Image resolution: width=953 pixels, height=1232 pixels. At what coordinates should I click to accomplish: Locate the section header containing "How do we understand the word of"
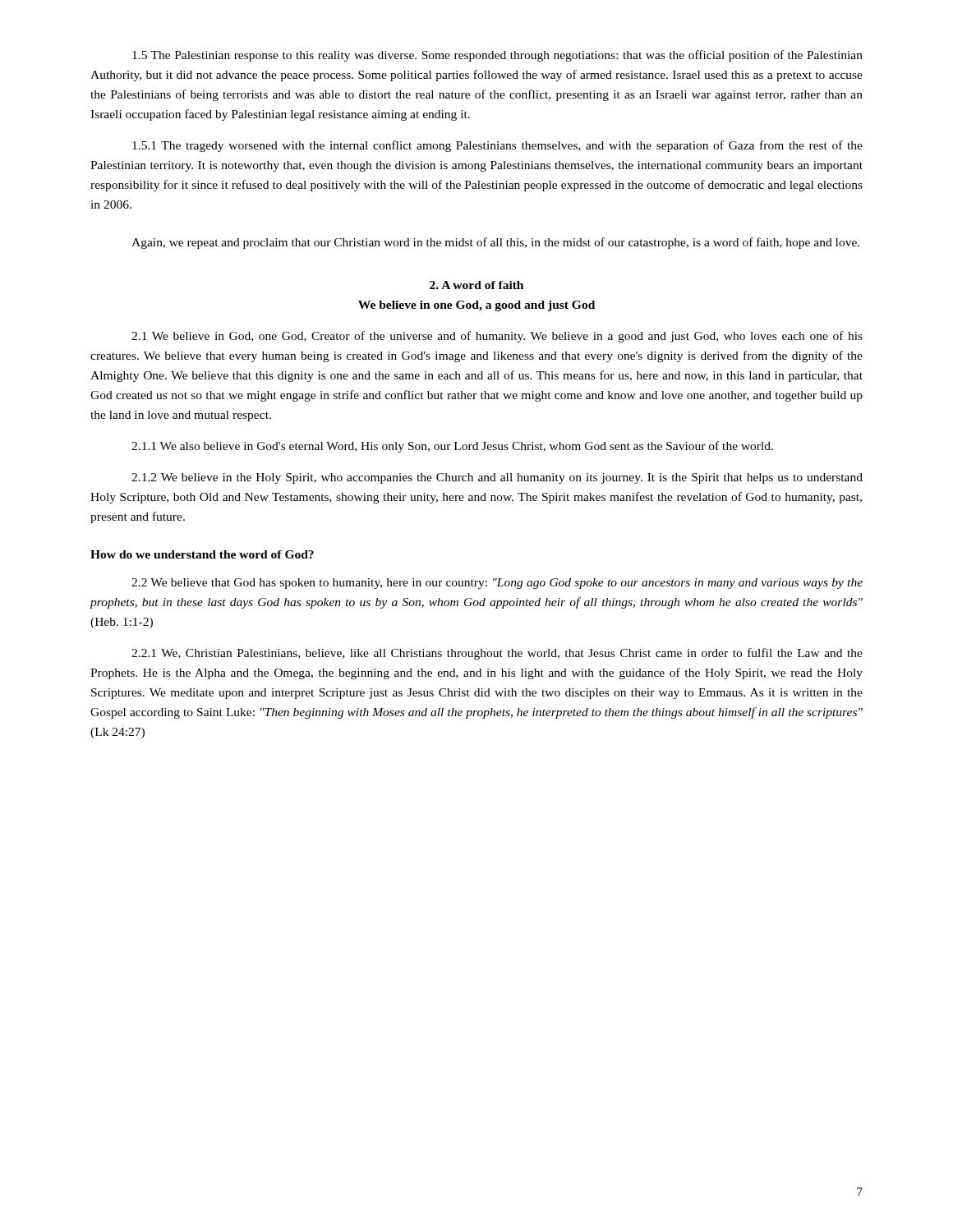(x=202, y=554)
